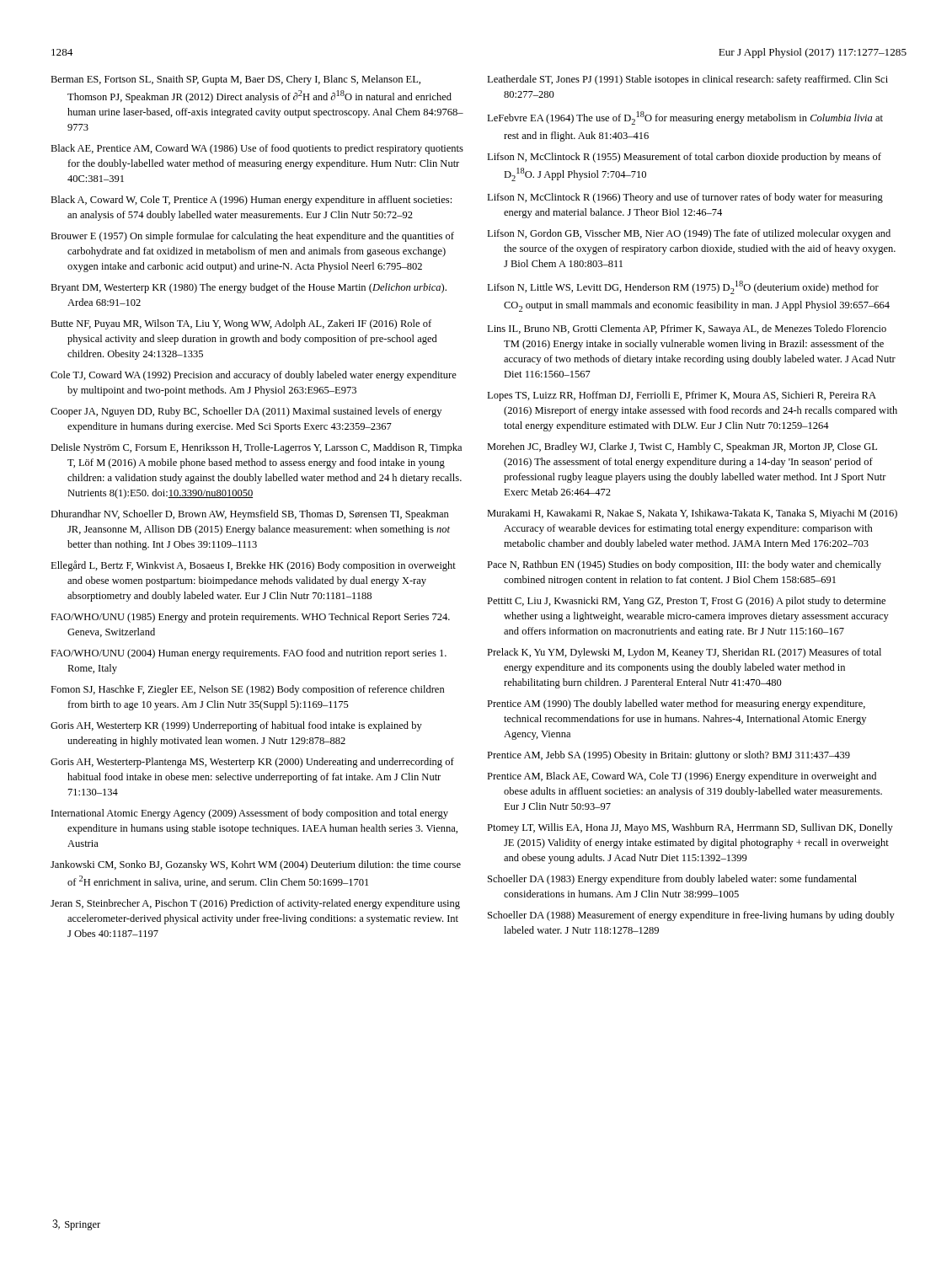Point to the element starting "Jeran S, Steinbrecher A,"
Screen dimensions: 1264x952
[x=255, y=919]
